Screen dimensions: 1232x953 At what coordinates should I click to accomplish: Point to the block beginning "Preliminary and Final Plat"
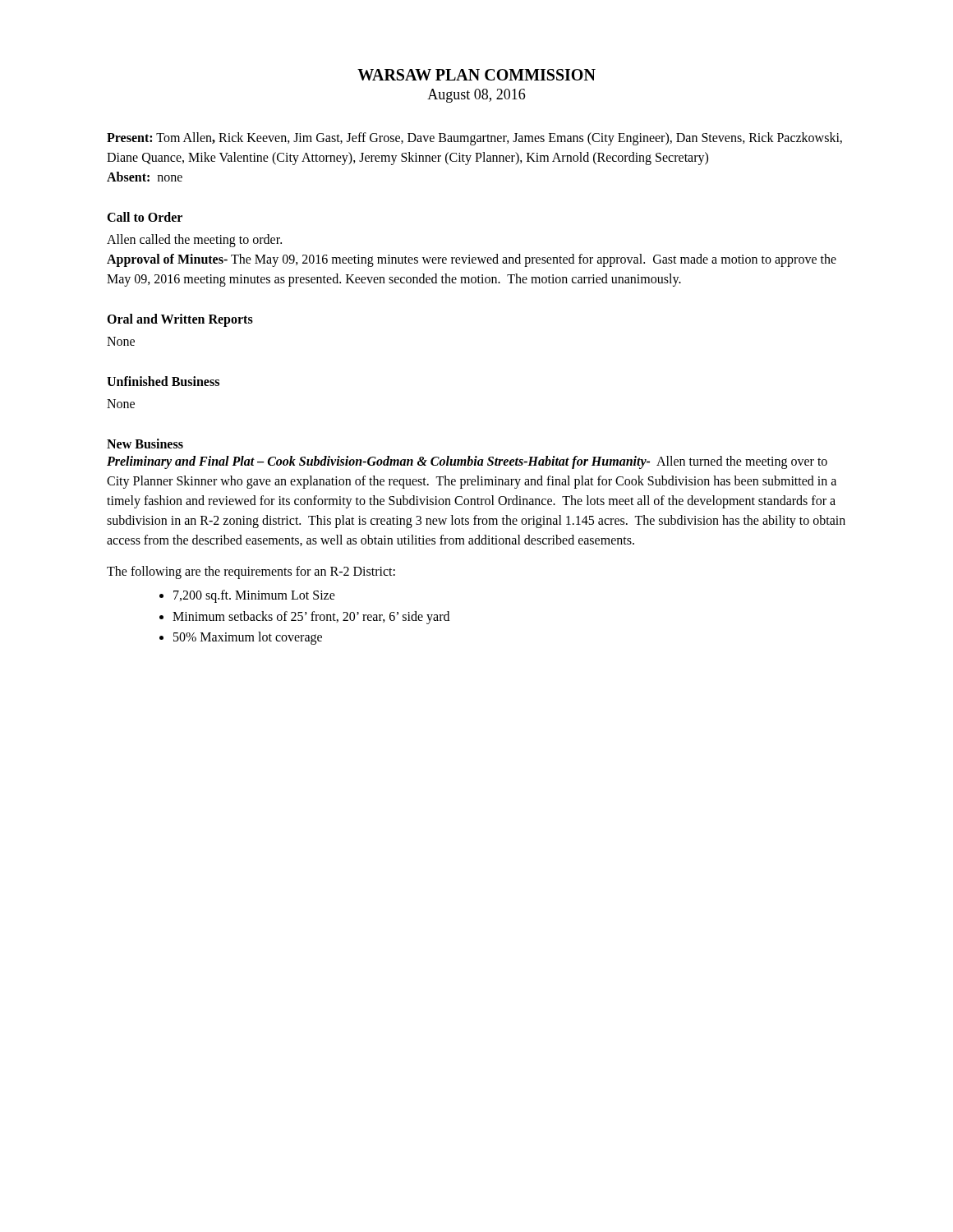(x=476, y=501)
